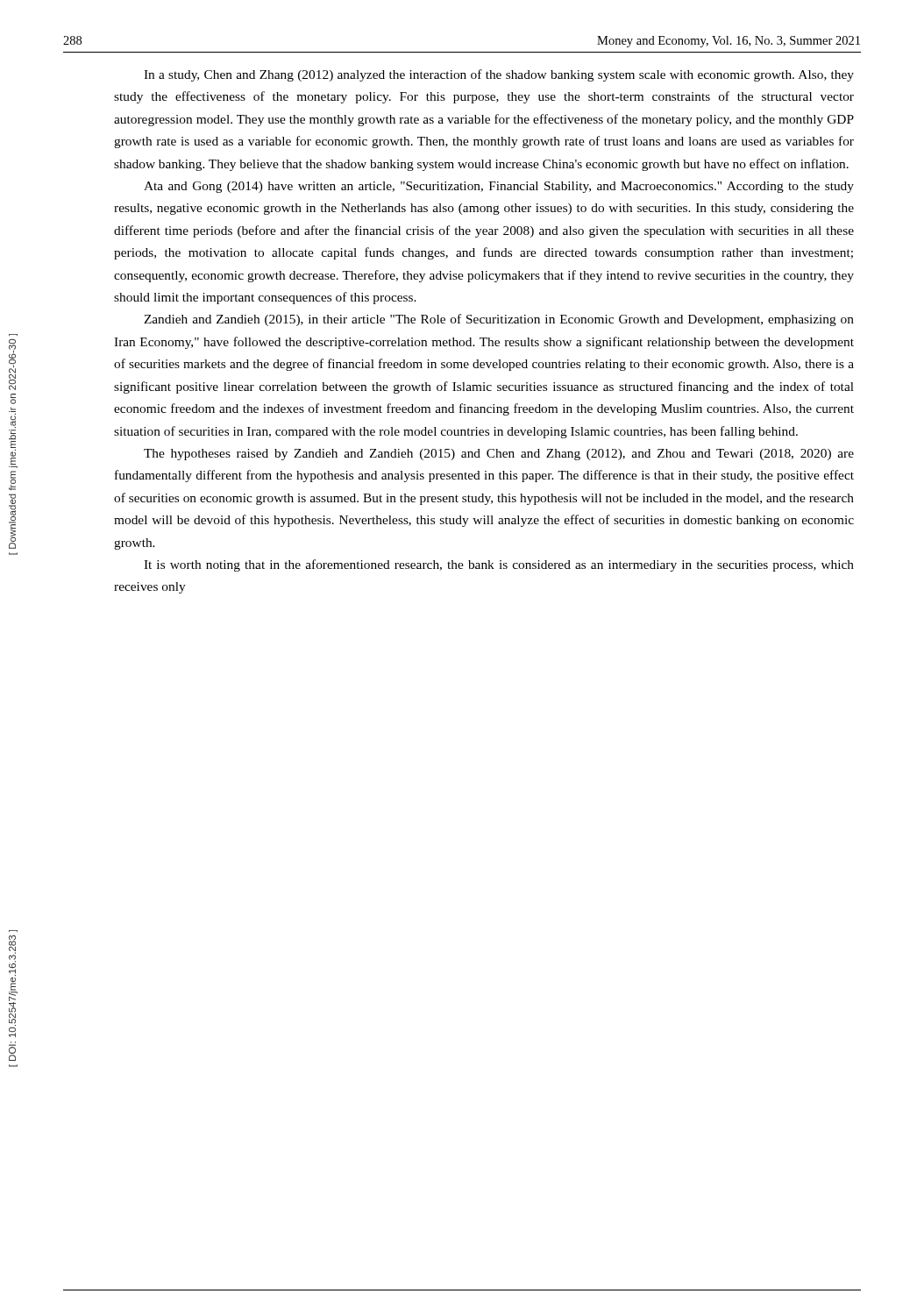Select the text block starting "Ata and Gong"
This screenshot has height=1315, width=924.
click(484, 241)
